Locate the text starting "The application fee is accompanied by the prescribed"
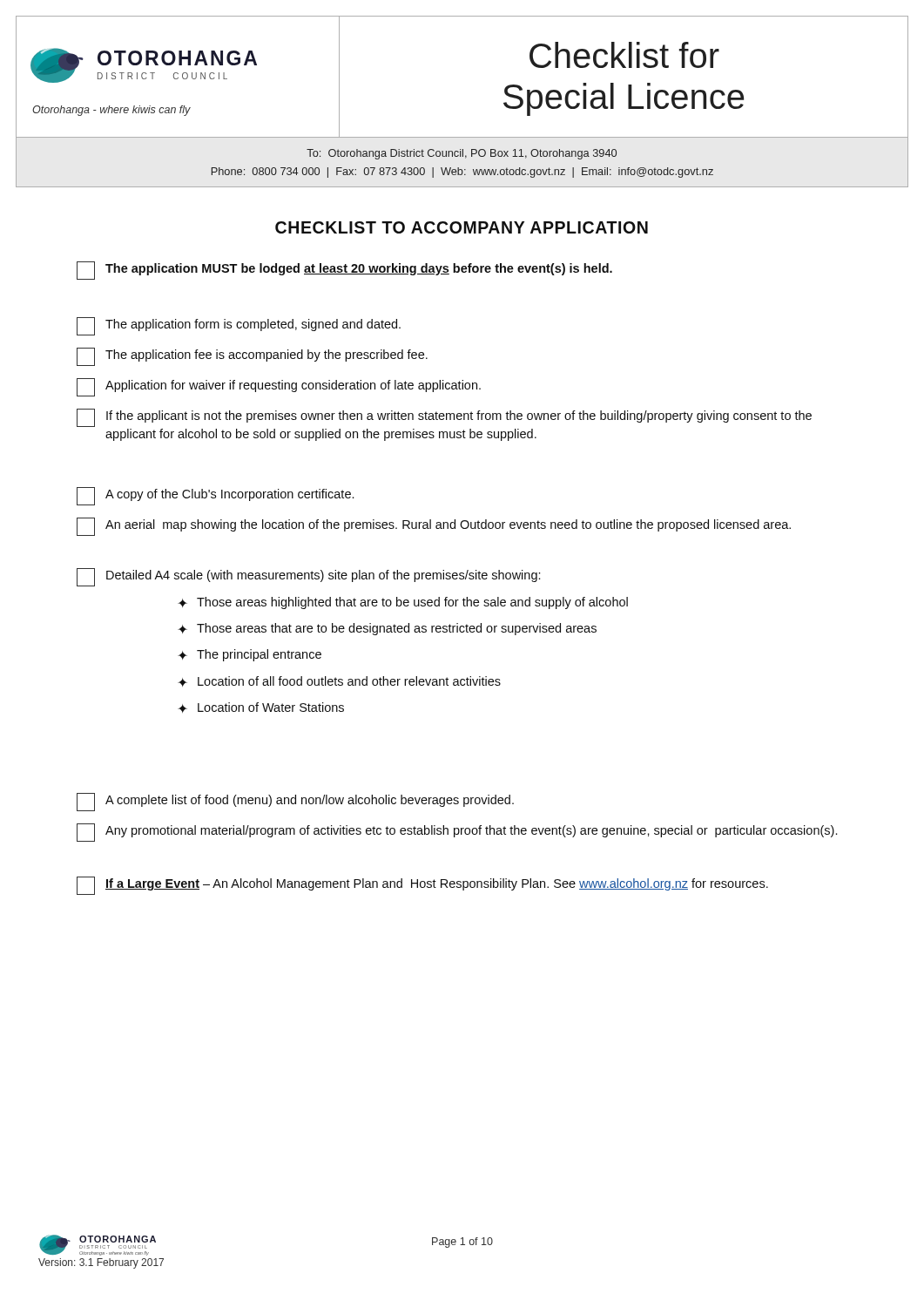 click(x=252, y=356)
